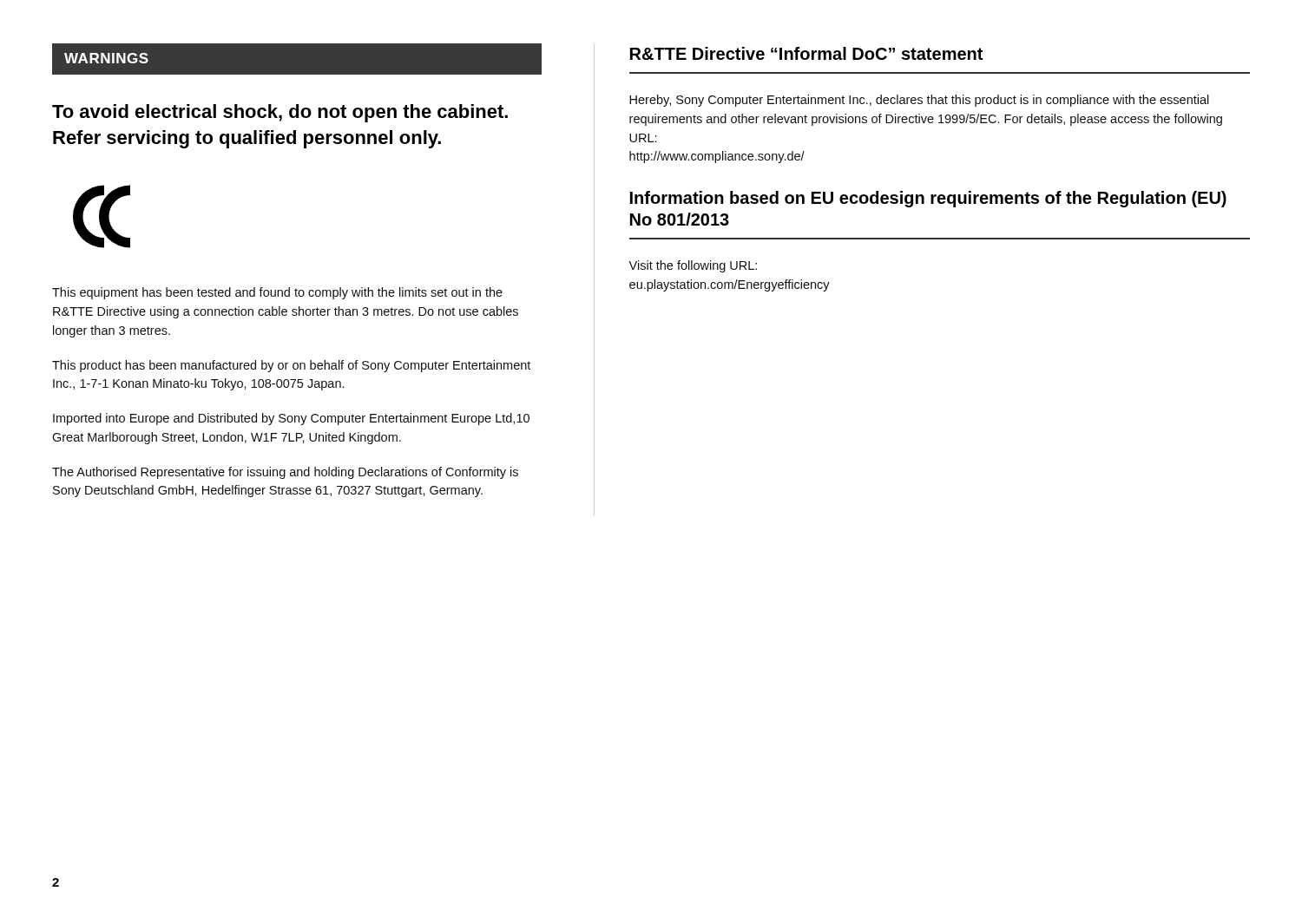
Task: Locate the block of text that opens with "This product has been manufactured by or"
Action: click(291, 374)
